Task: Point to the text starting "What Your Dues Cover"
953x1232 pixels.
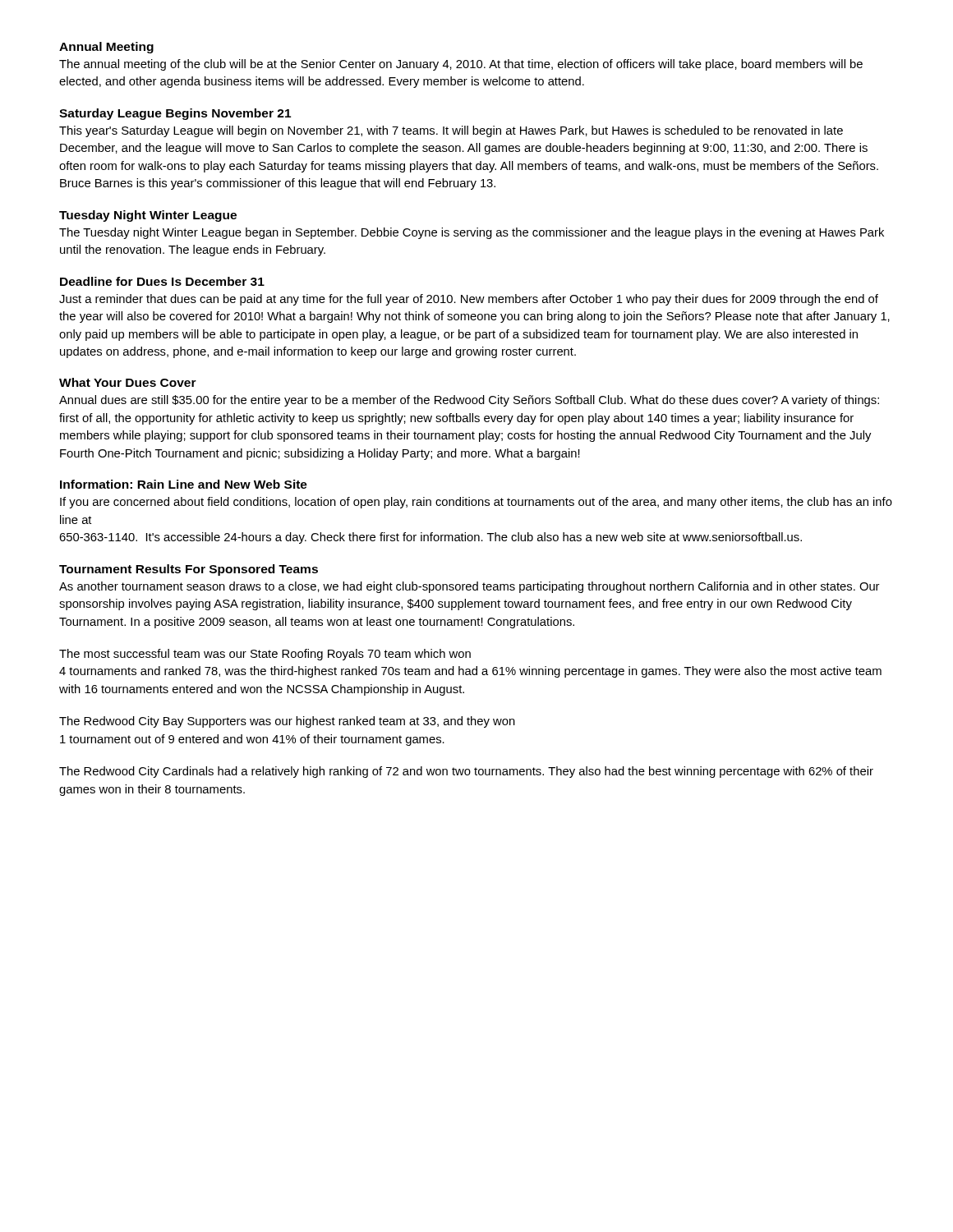Action: pyautogui.click(x=128, y=383)
